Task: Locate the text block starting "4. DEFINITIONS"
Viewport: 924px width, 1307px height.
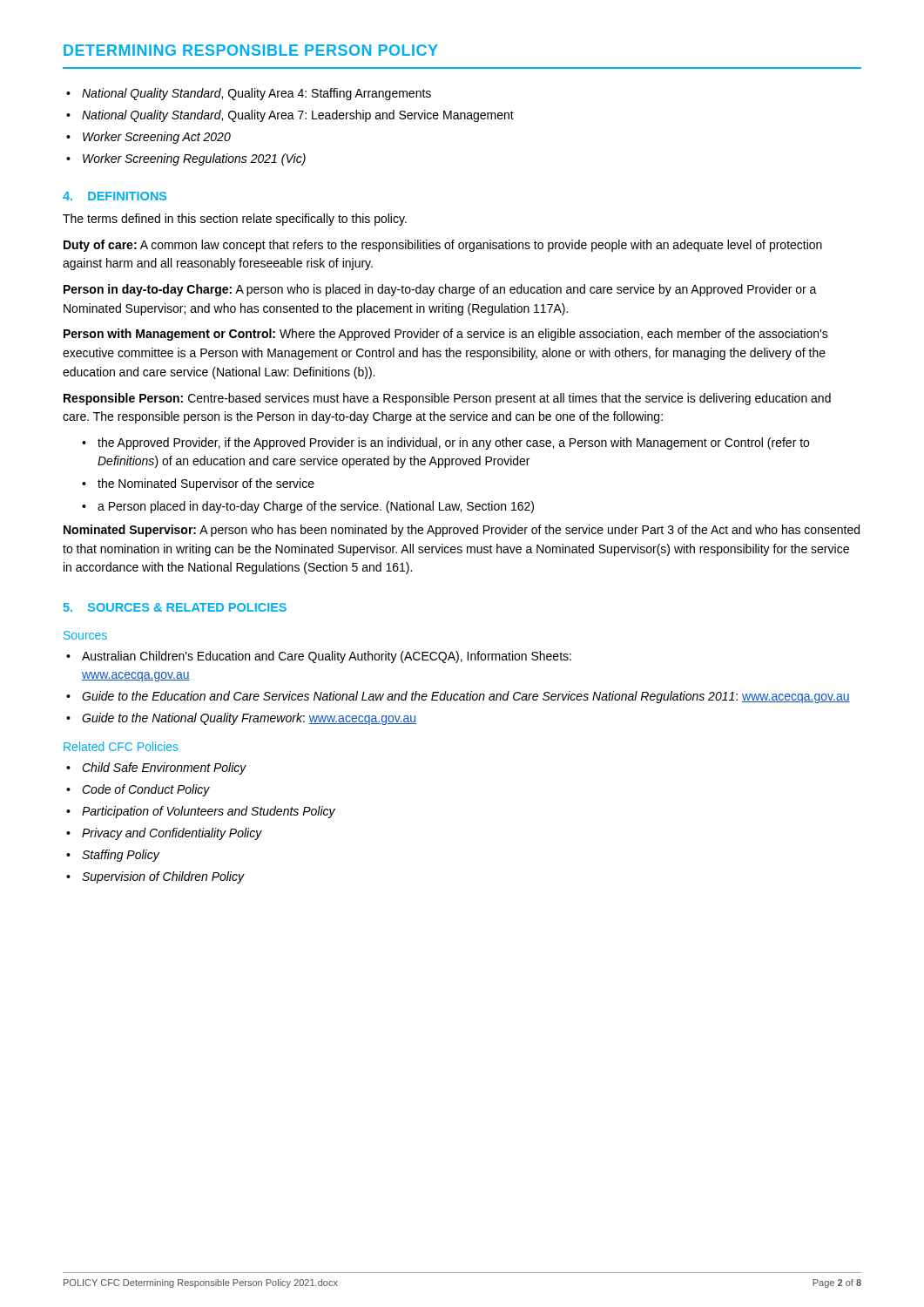Action: [x=115, y=196]
